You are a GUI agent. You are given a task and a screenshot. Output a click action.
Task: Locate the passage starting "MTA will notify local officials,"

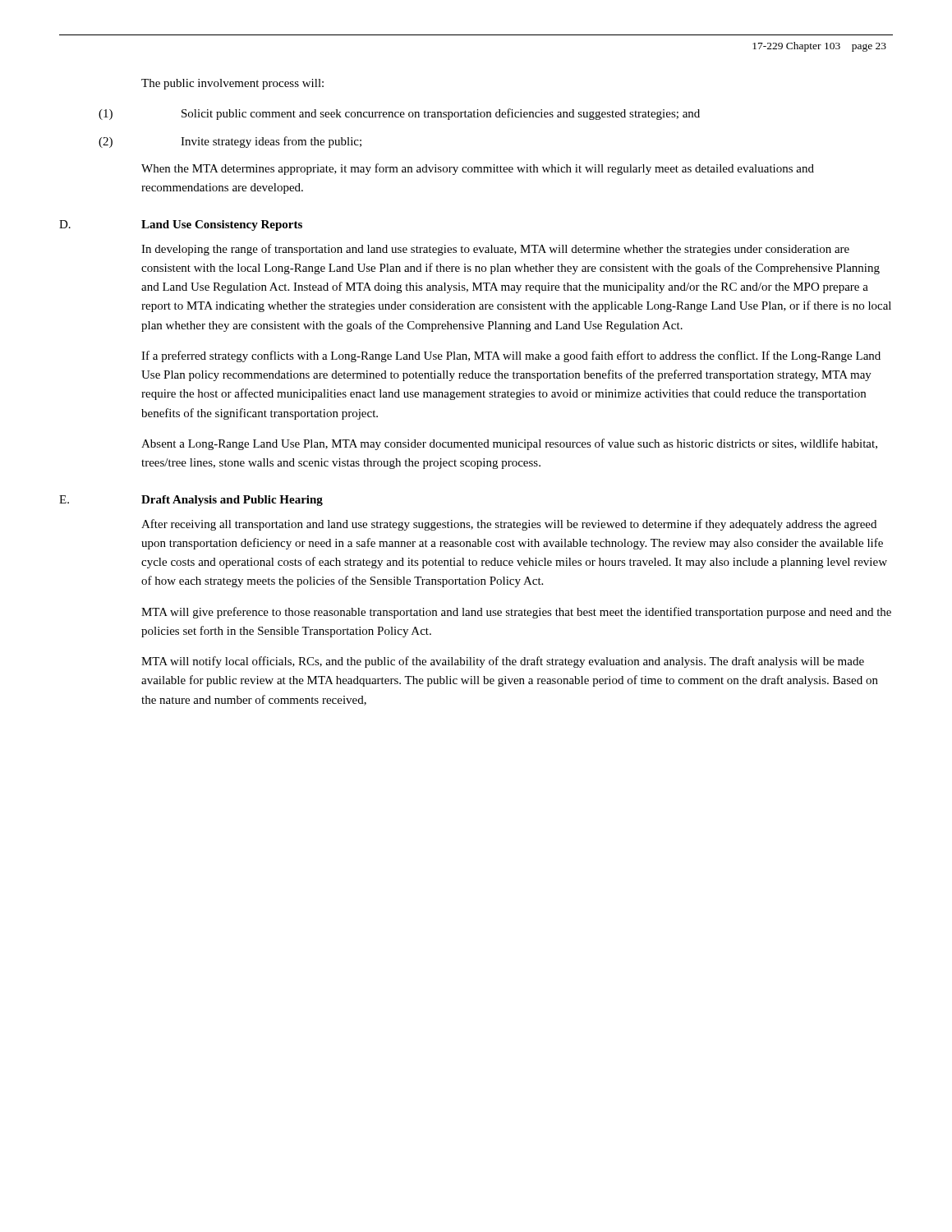[510, 680]
